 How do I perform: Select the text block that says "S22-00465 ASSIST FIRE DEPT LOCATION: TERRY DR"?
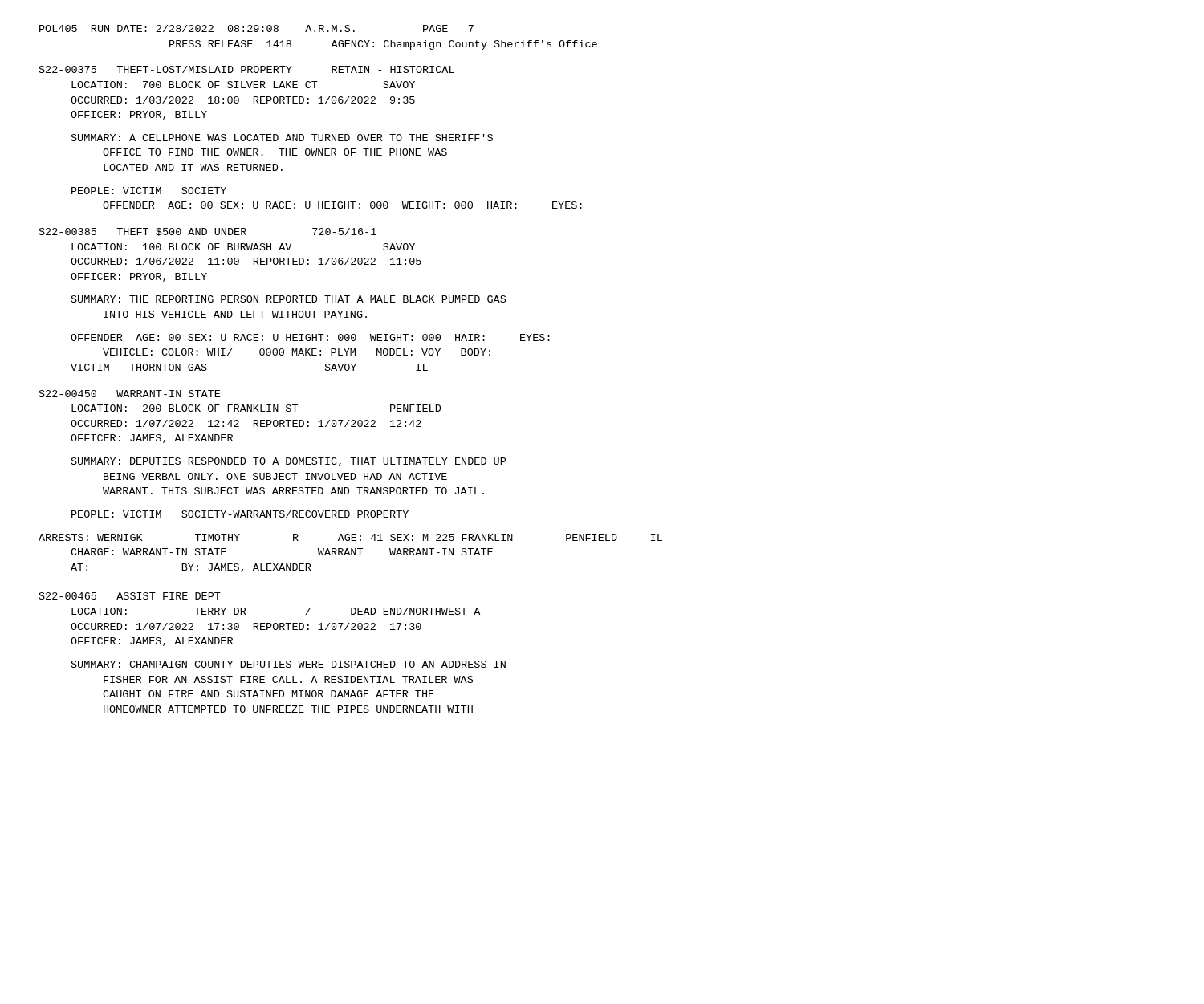[x=130, y=596]
